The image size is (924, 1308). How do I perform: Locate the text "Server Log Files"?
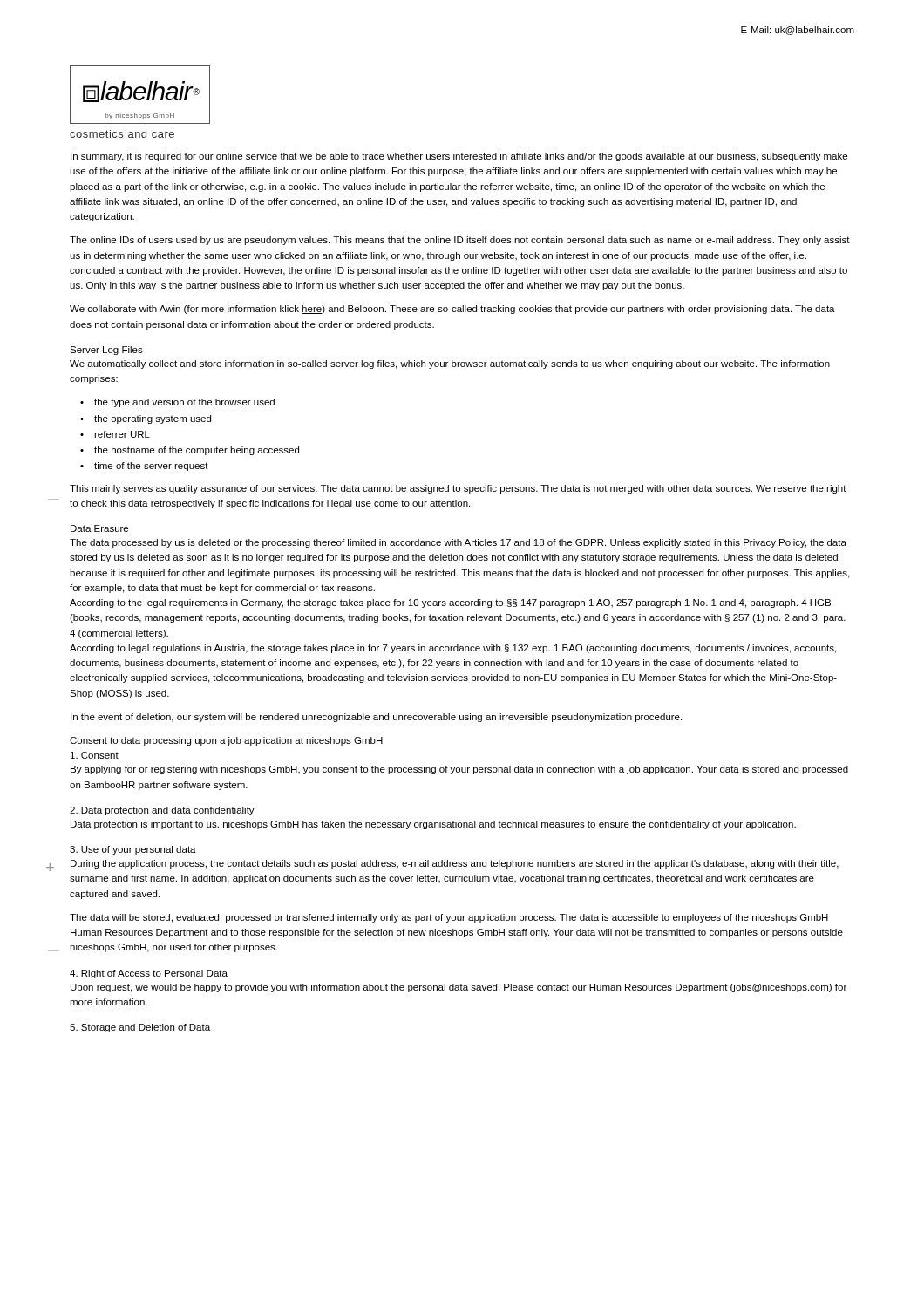(106, 349)
